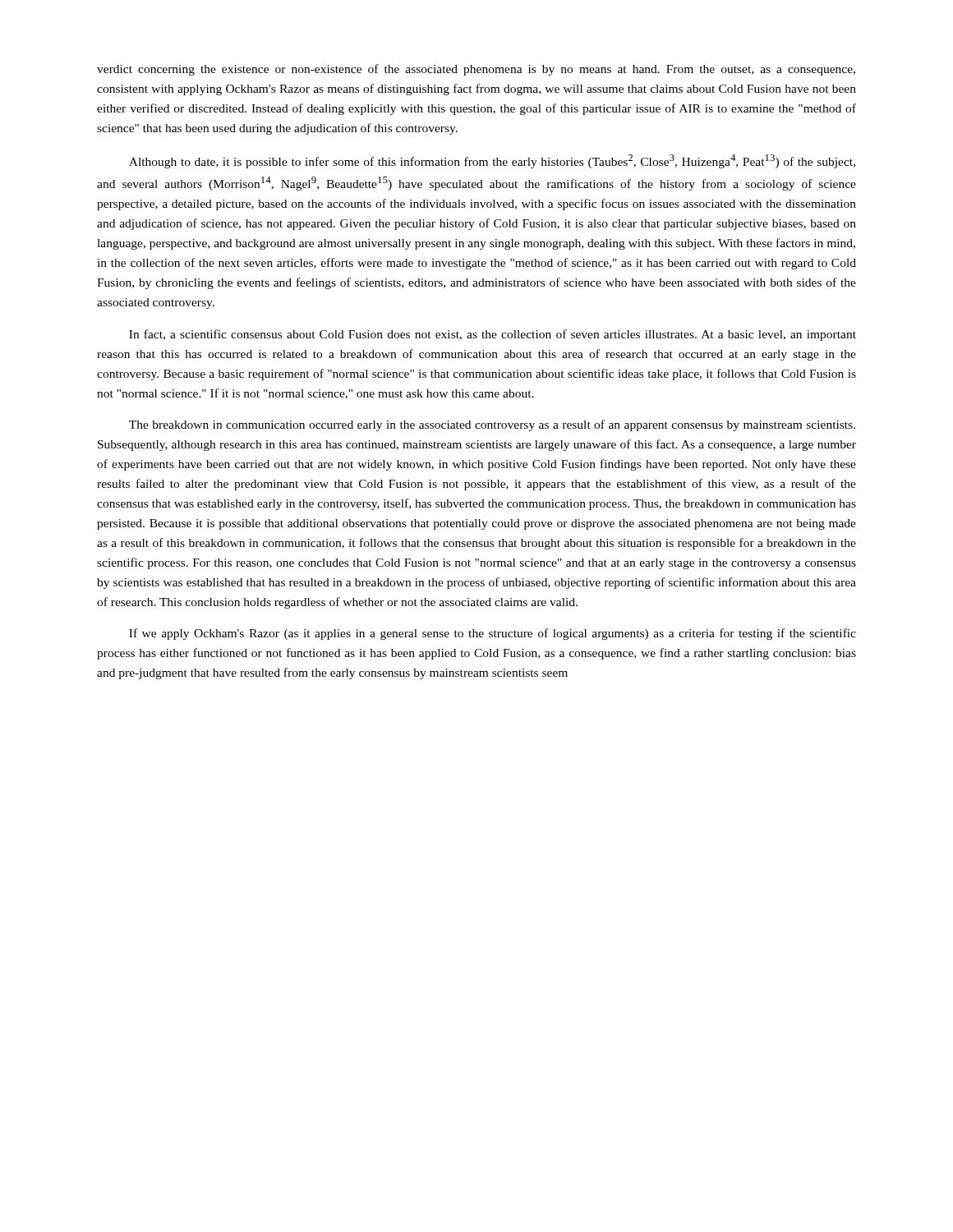Locate the block of text that opens with "Although to date, it is possible"

(x=476, y=231)
